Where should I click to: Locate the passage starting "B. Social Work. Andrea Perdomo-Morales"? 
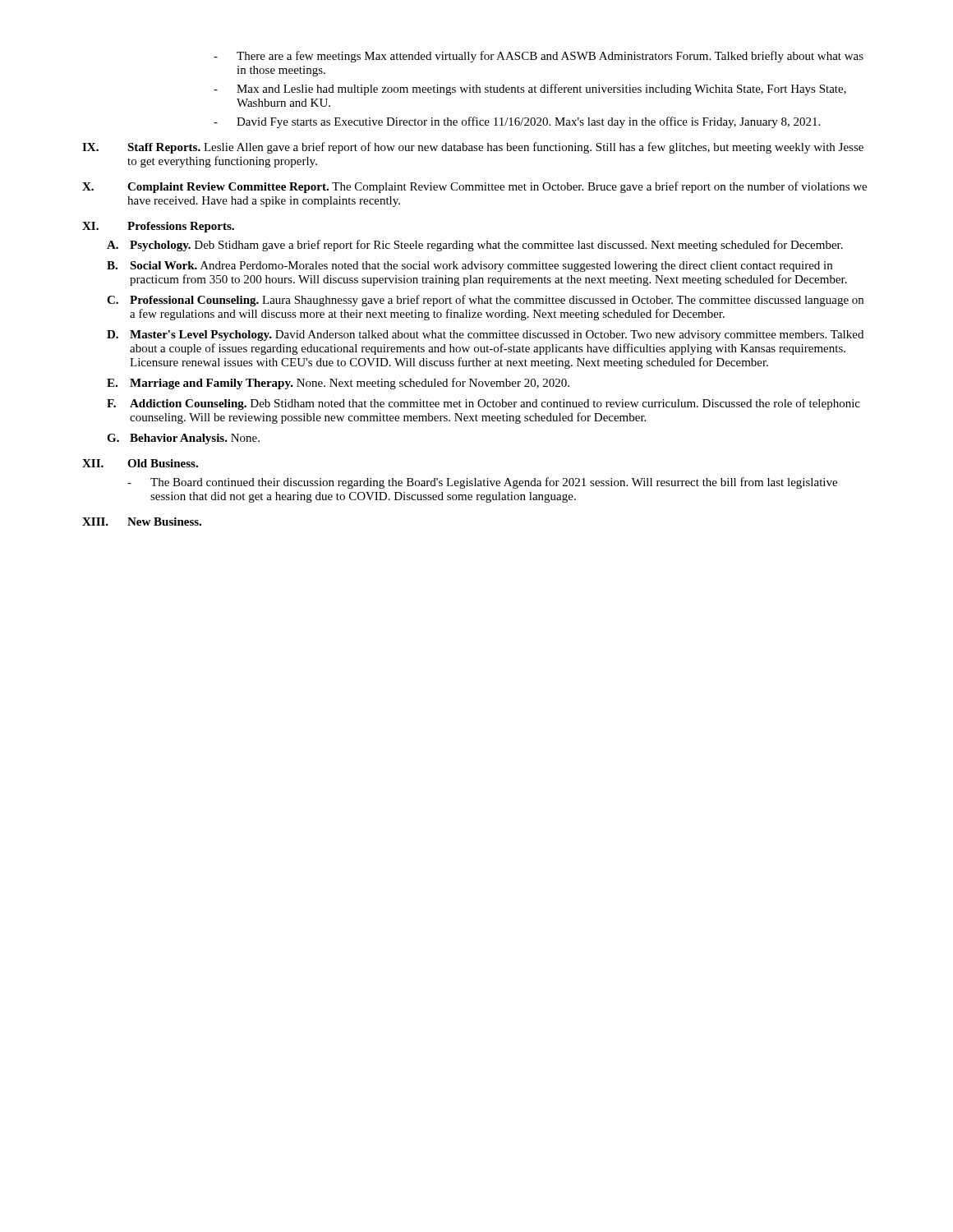point(489,273)
